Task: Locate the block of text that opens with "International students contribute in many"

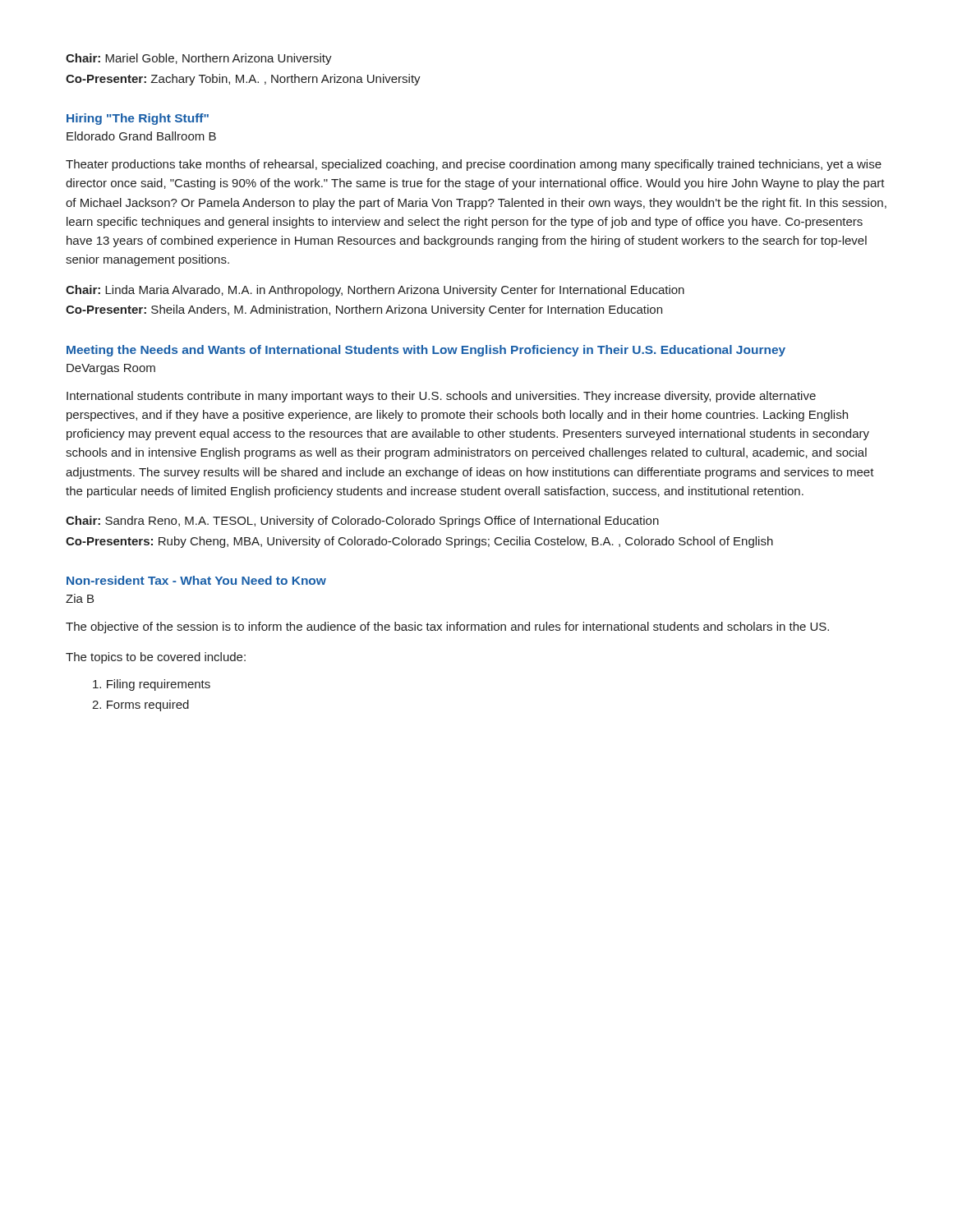Action: (470, 443)
